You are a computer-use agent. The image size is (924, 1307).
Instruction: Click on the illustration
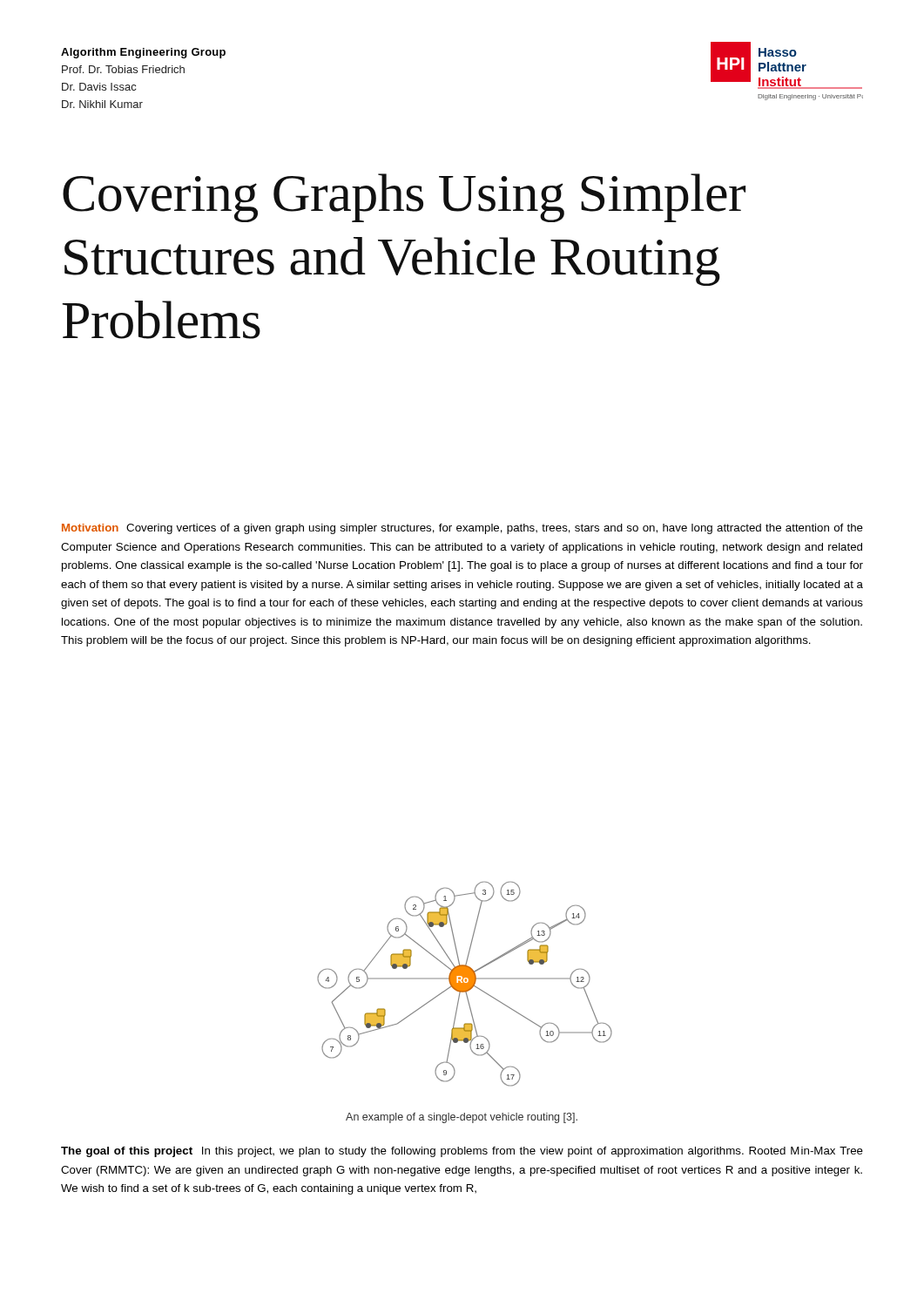coord(462,986)
